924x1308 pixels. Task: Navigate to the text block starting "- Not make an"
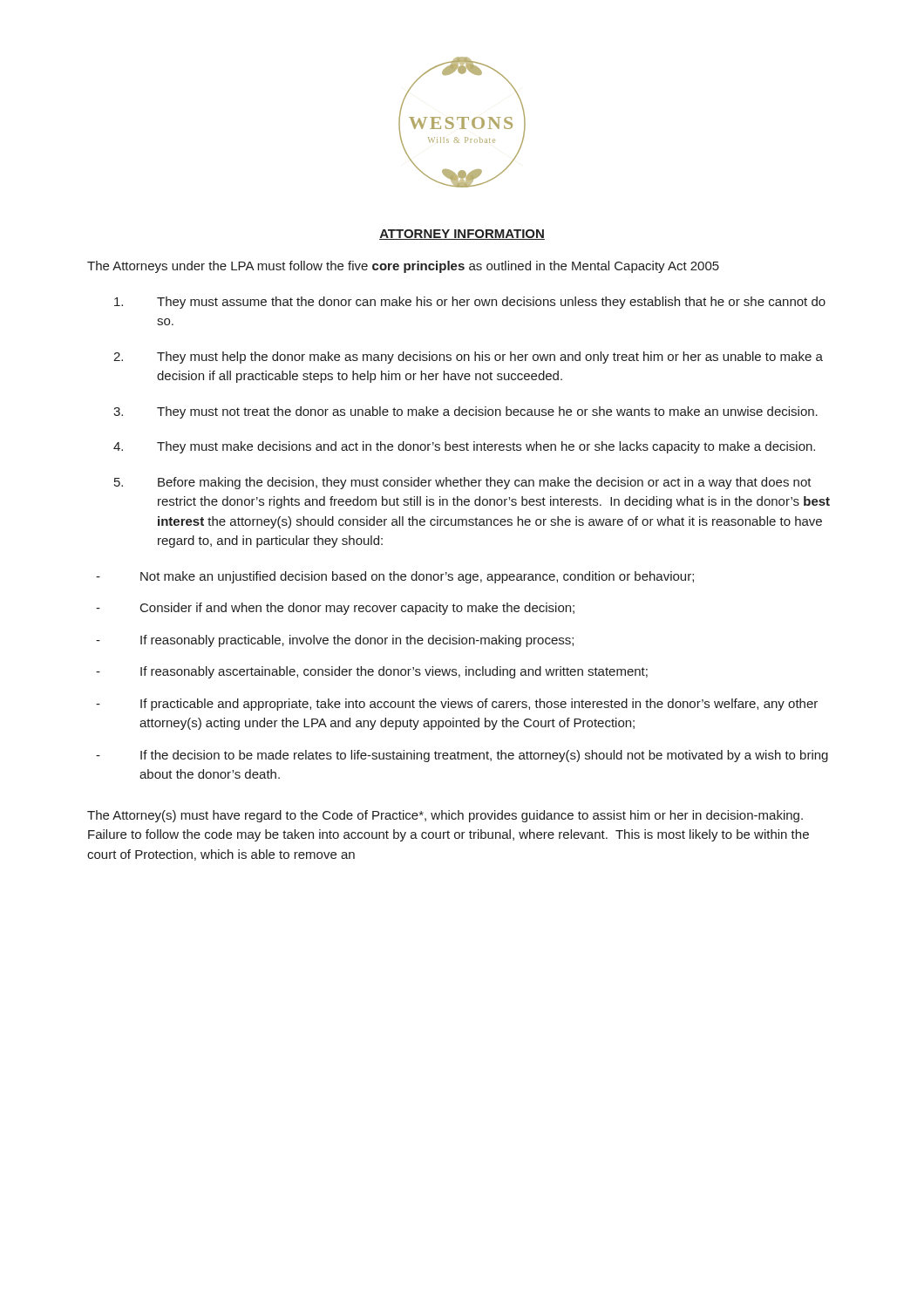click(x=462, y=576)
